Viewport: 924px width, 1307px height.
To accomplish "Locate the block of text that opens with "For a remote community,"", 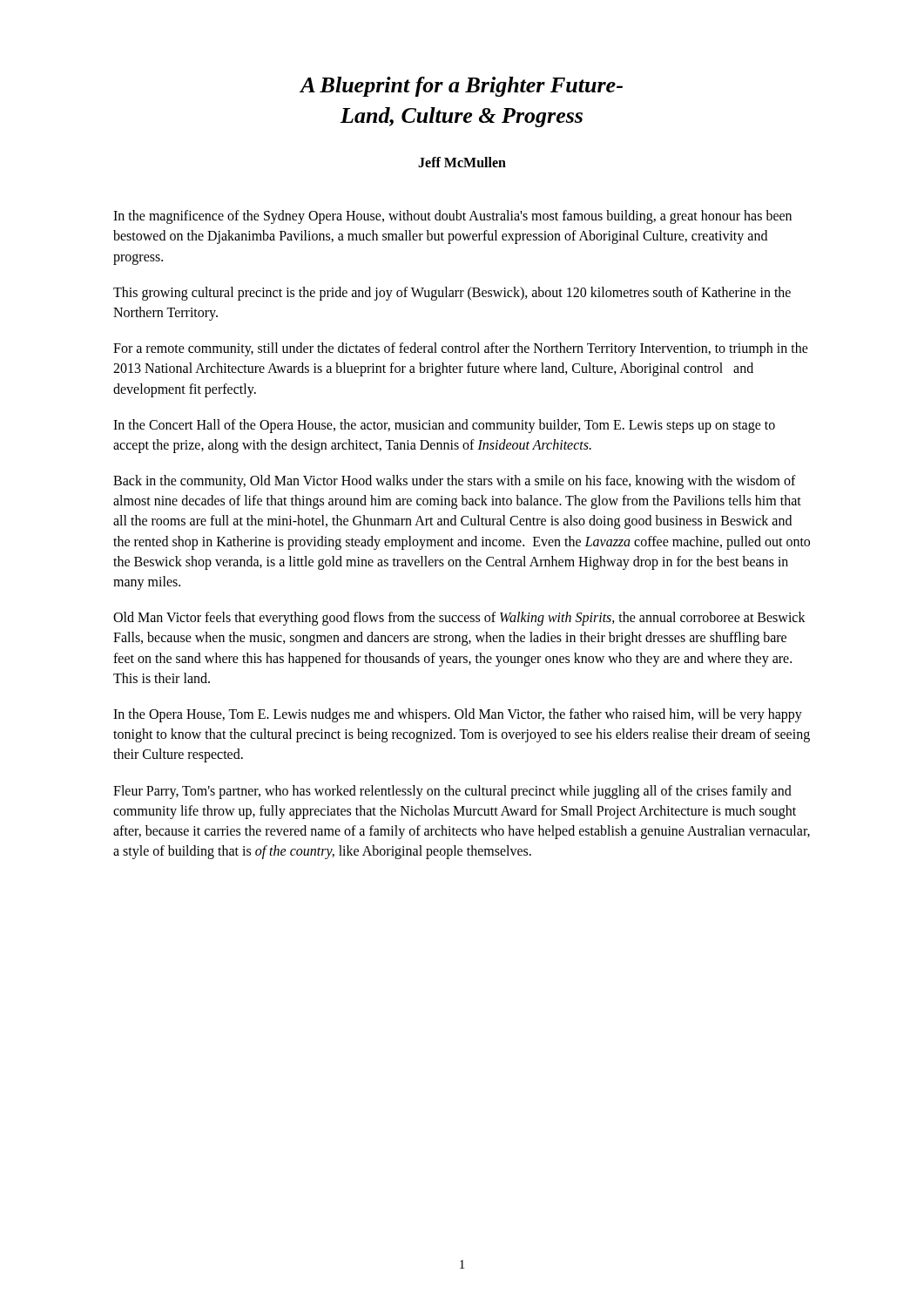I will (461, 368).
